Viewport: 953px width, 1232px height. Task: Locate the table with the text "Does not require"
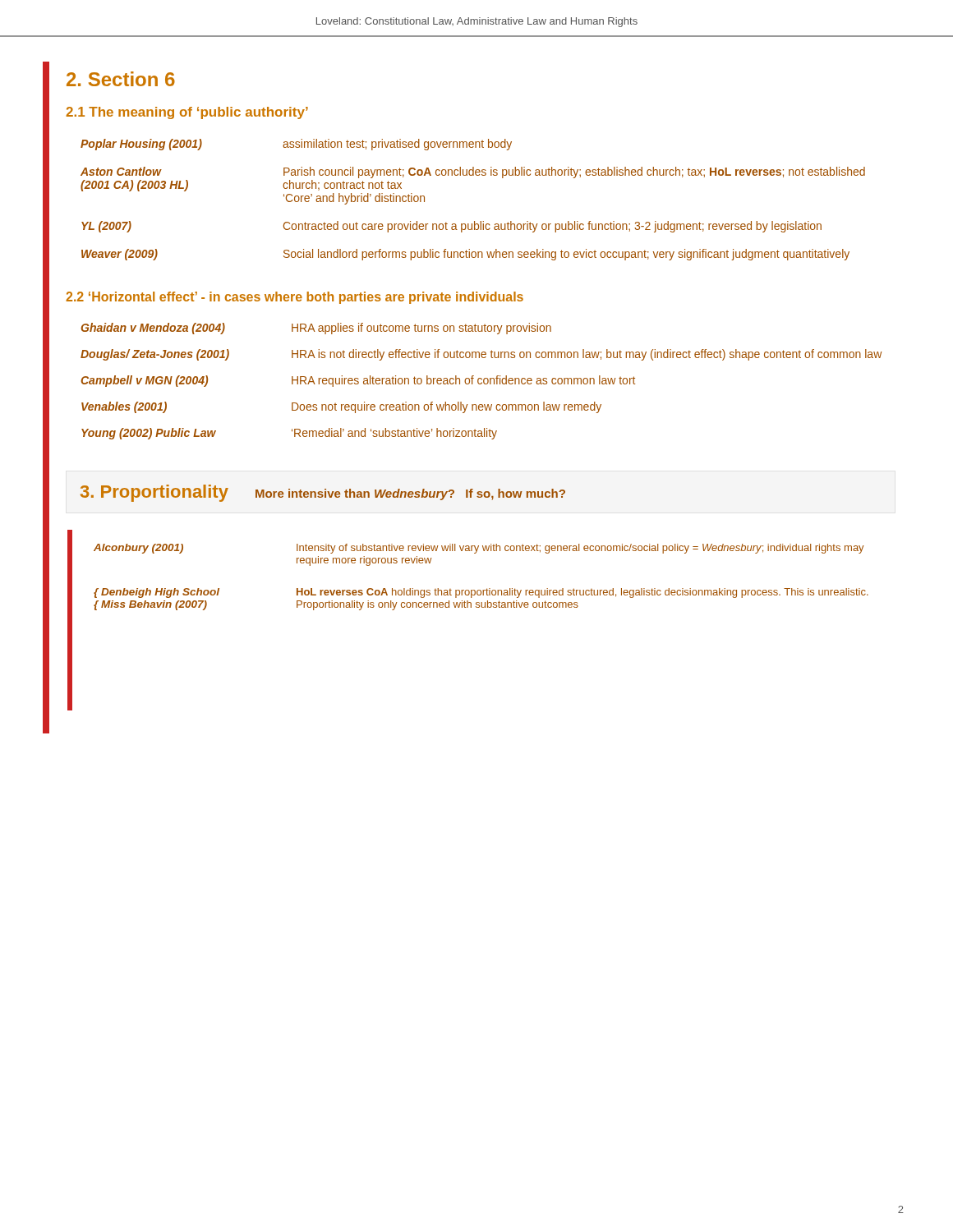481,381
